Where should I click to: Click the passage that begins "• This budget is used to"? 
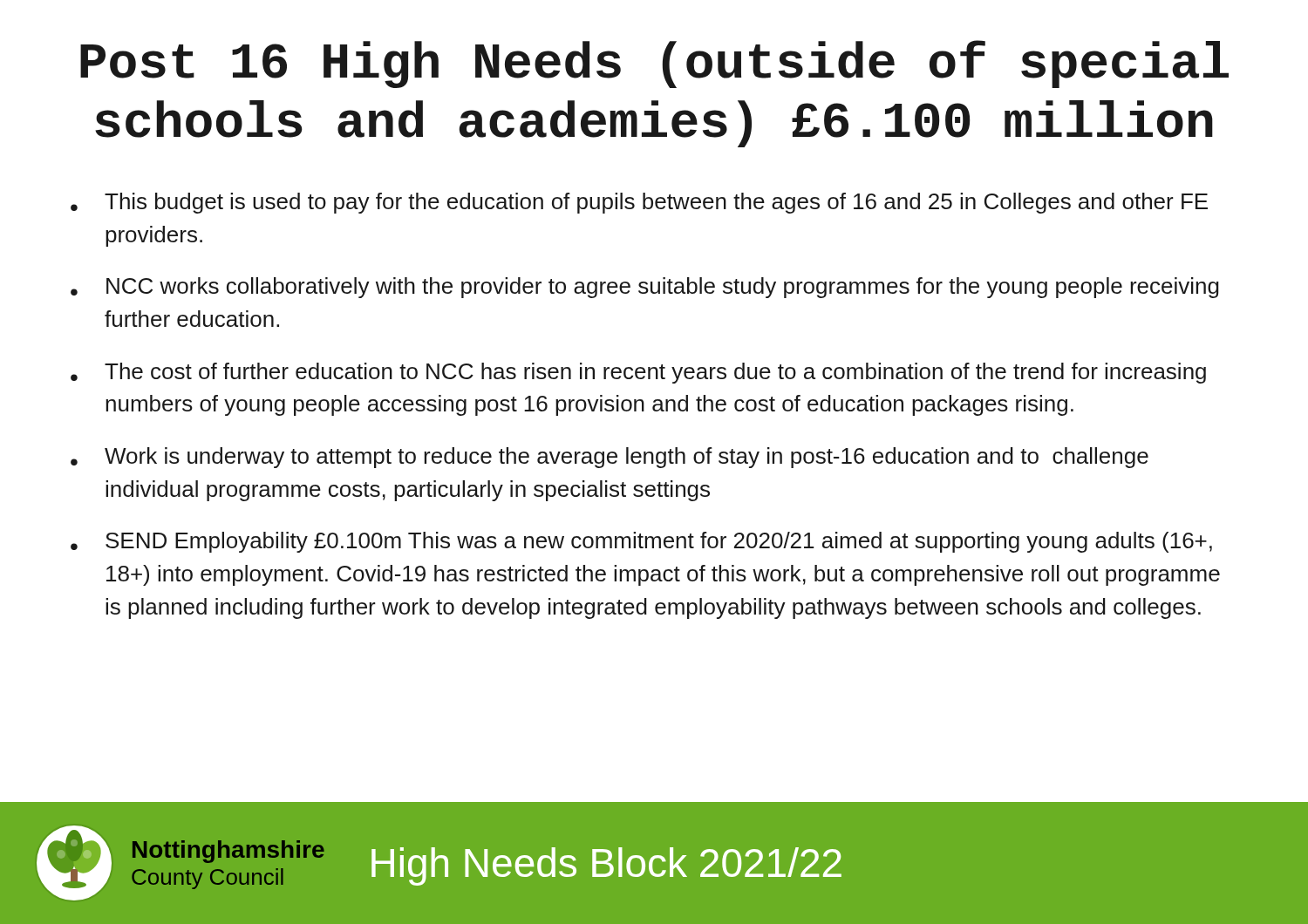point(654,218)
